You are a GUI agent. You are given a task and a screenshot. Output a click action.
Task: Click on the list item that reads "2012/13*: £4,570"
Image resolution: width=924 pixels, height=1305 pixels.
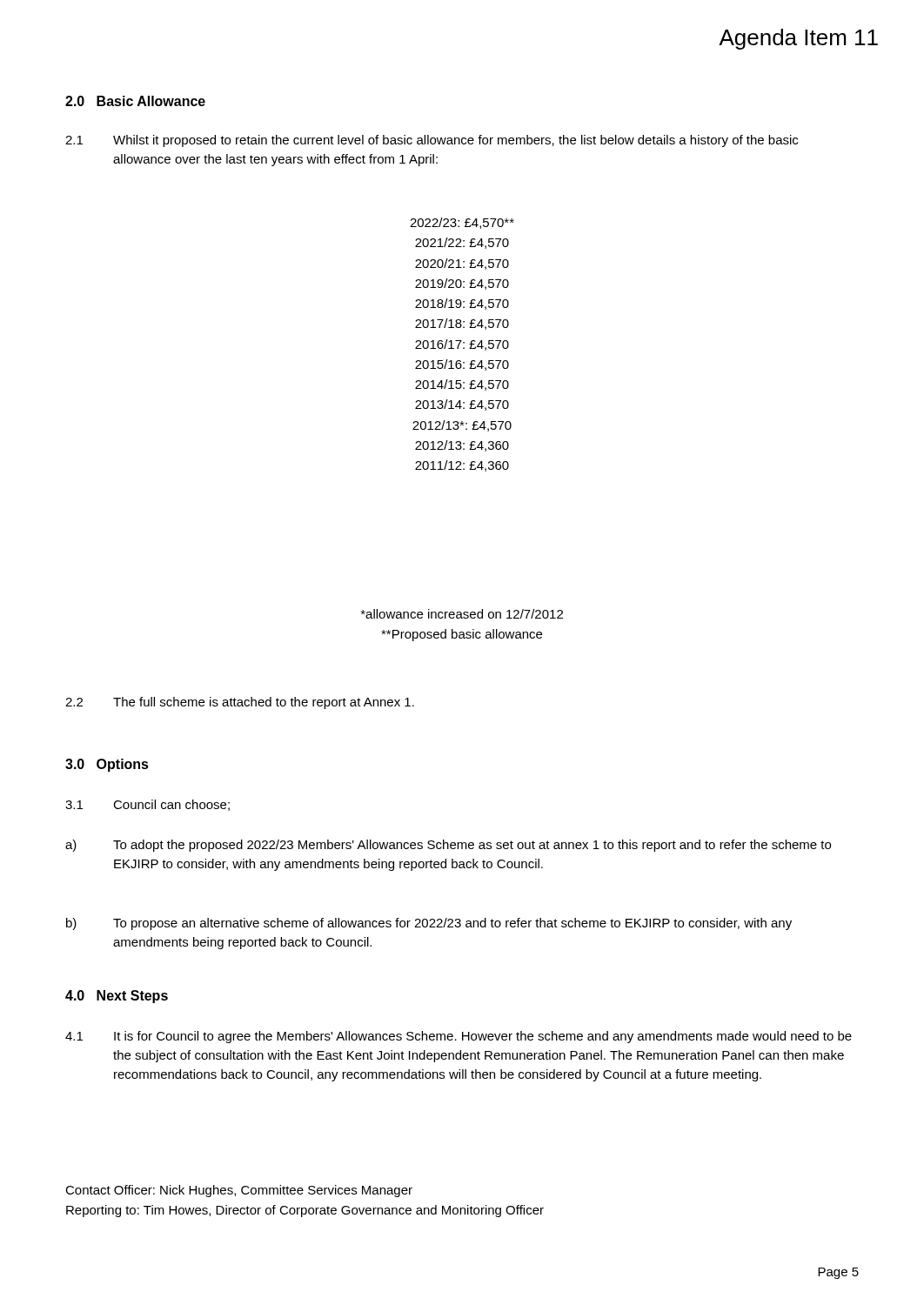click(462, 425)
